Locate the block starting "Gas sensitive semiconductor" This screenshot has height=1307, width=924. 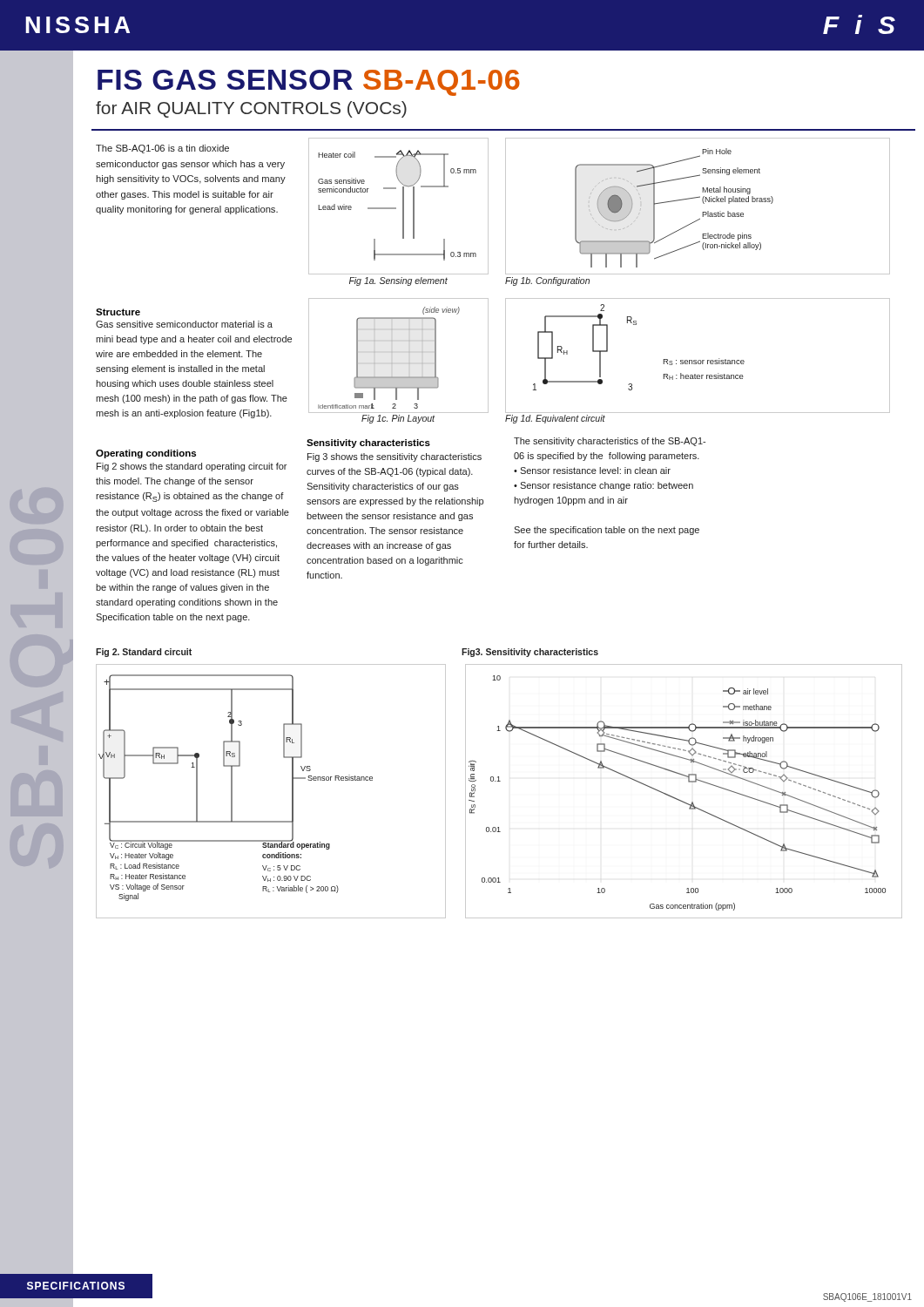194,369
